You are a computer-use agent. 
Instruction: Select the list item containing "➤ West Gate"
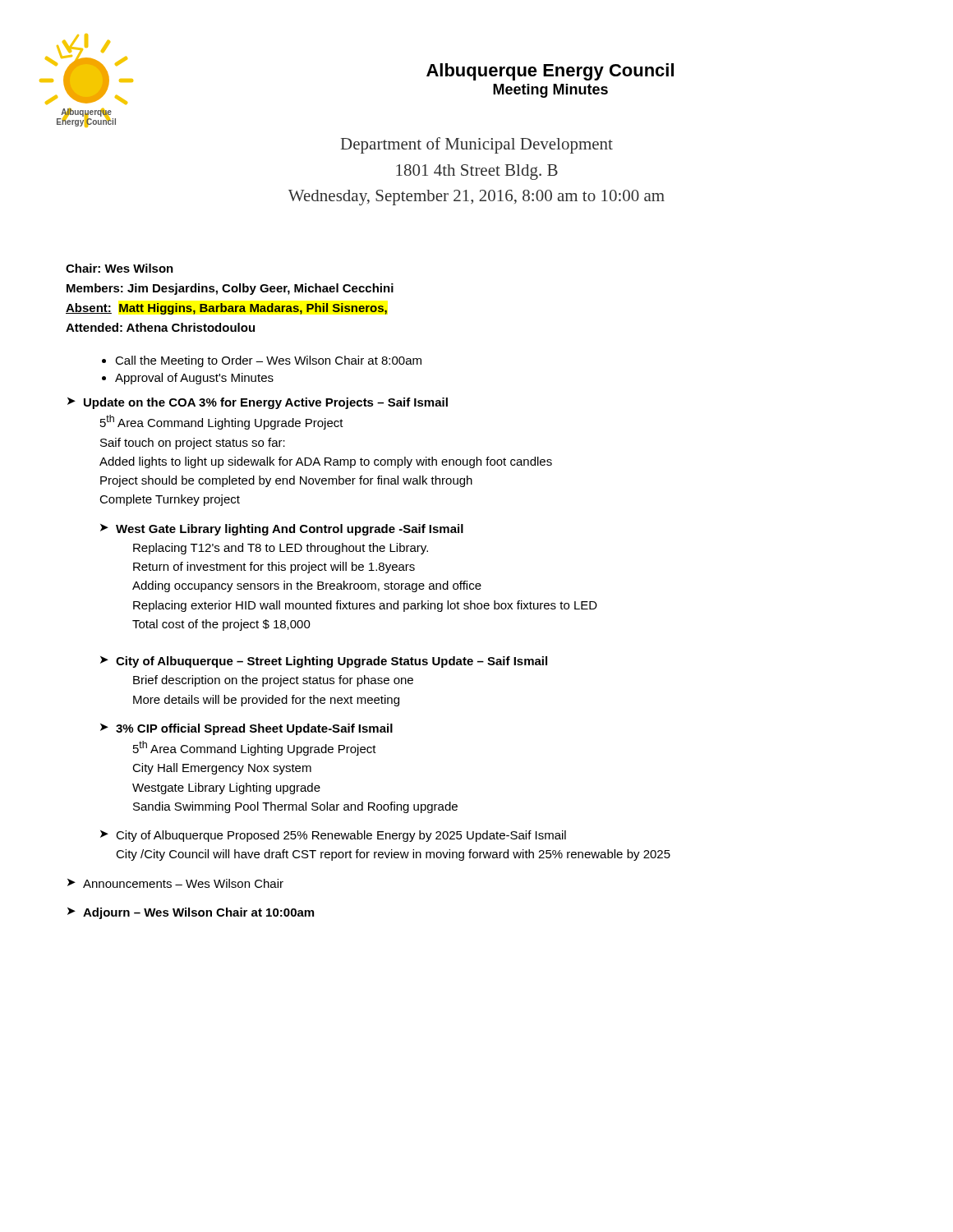pyautogui.click(x=282, y=530)
